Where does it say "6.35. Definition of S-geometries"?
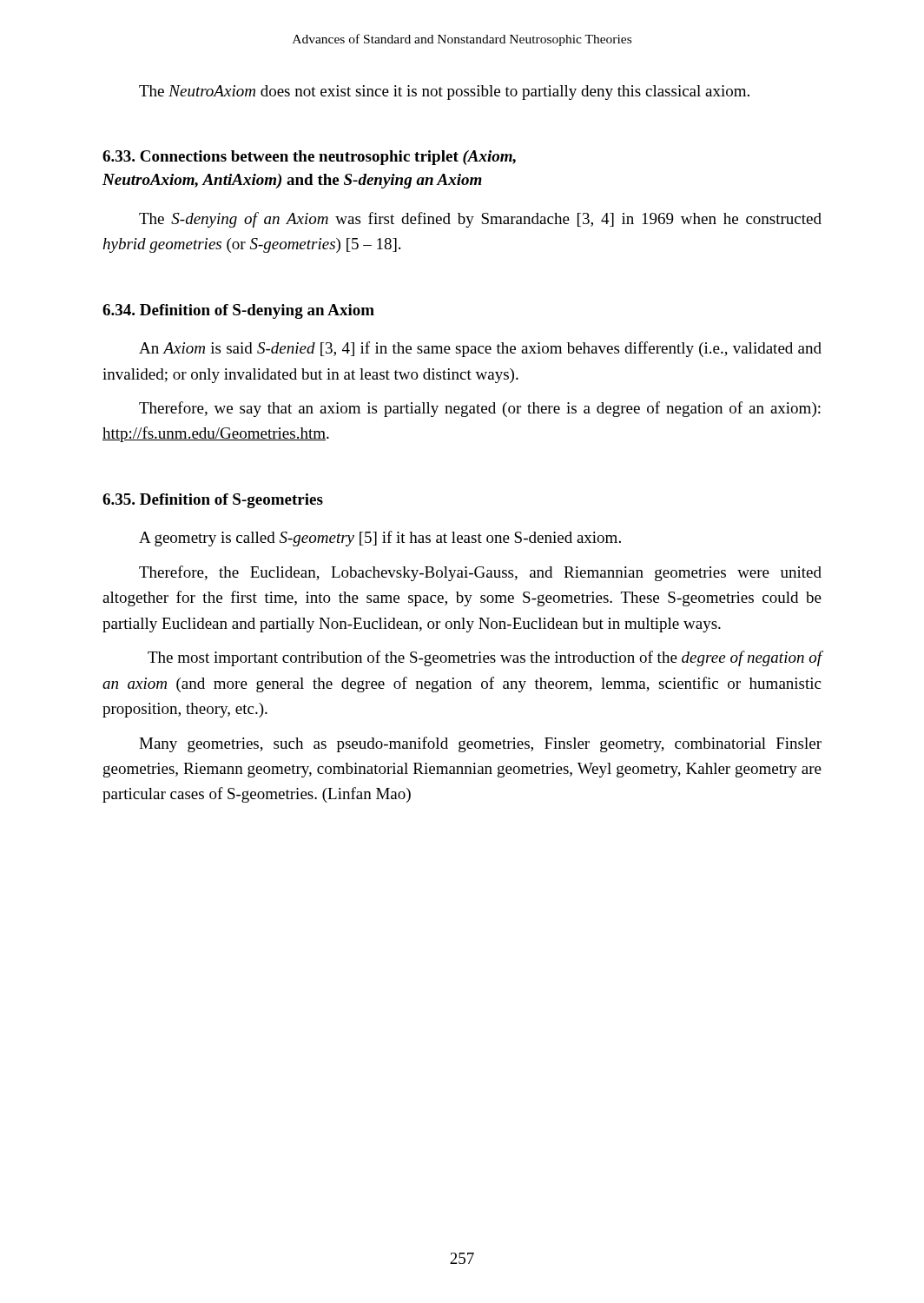This screenshot has height=1303, width=924. 213,499
